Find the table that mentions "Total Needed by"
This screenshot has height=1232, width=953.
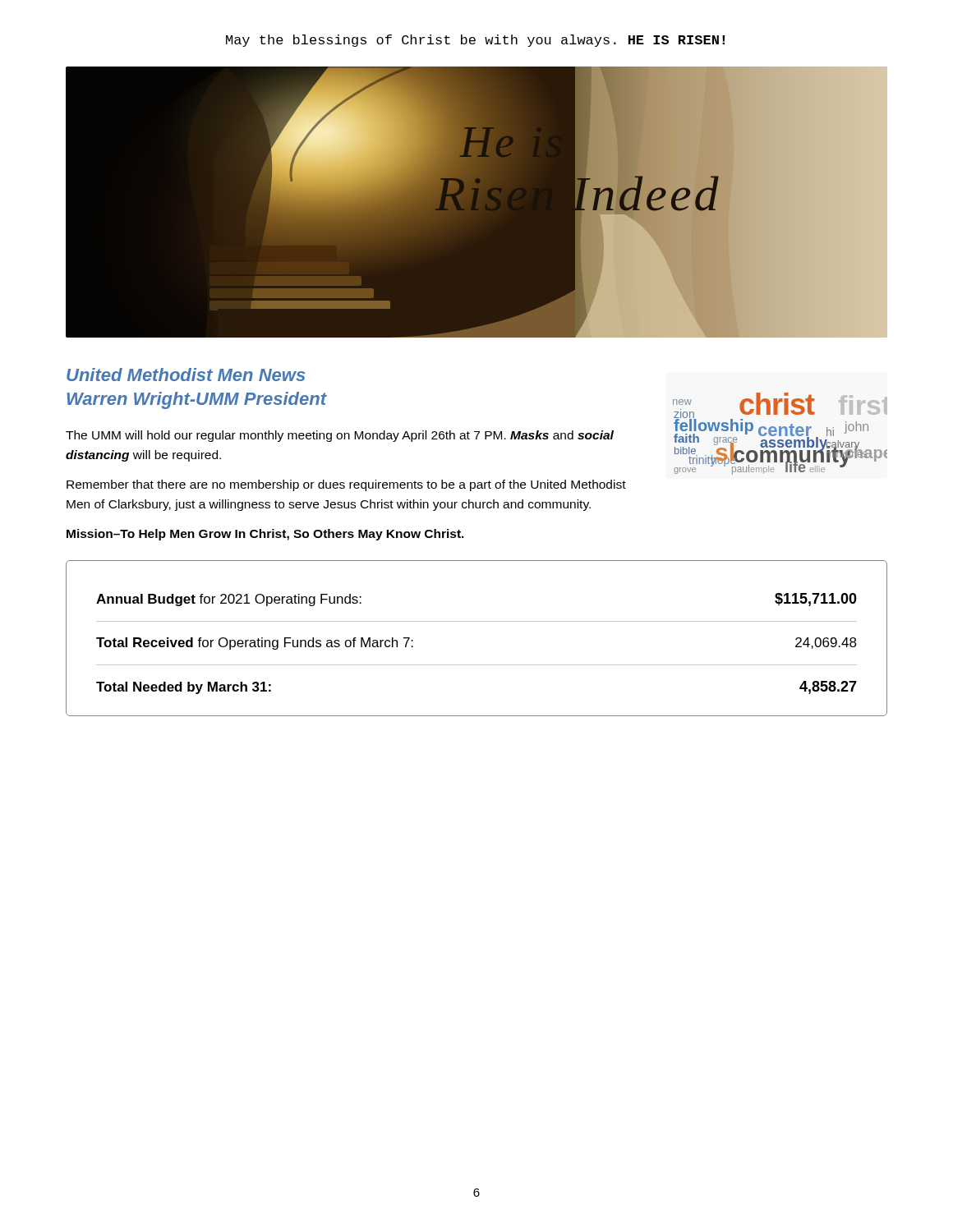476,638
